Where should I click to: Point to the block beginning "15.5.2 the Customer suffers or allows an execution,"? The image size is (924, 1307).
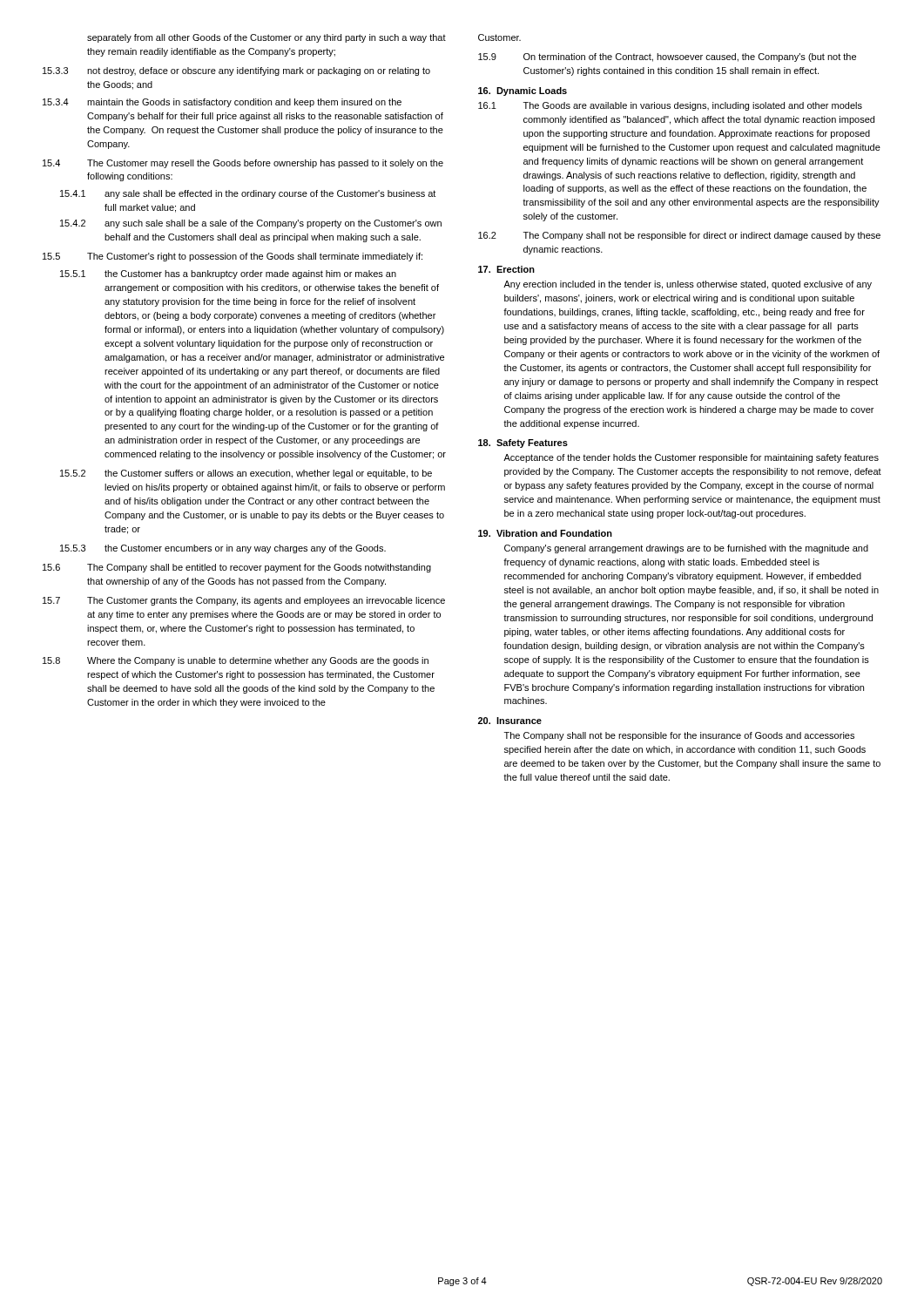[253, 502]
